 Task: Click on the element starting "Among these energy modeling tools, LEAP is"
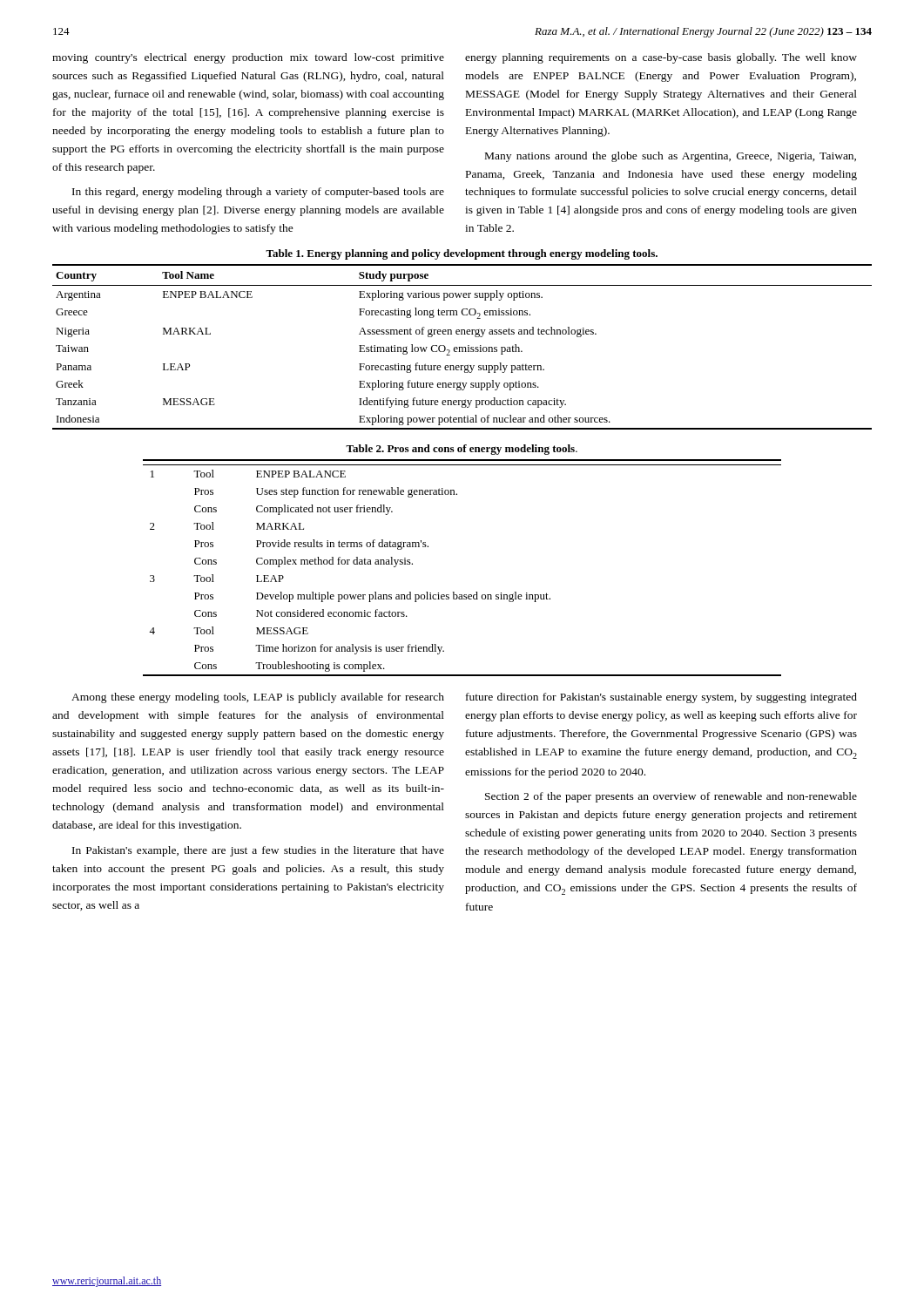pyautogui.click(x=248, y=802)
